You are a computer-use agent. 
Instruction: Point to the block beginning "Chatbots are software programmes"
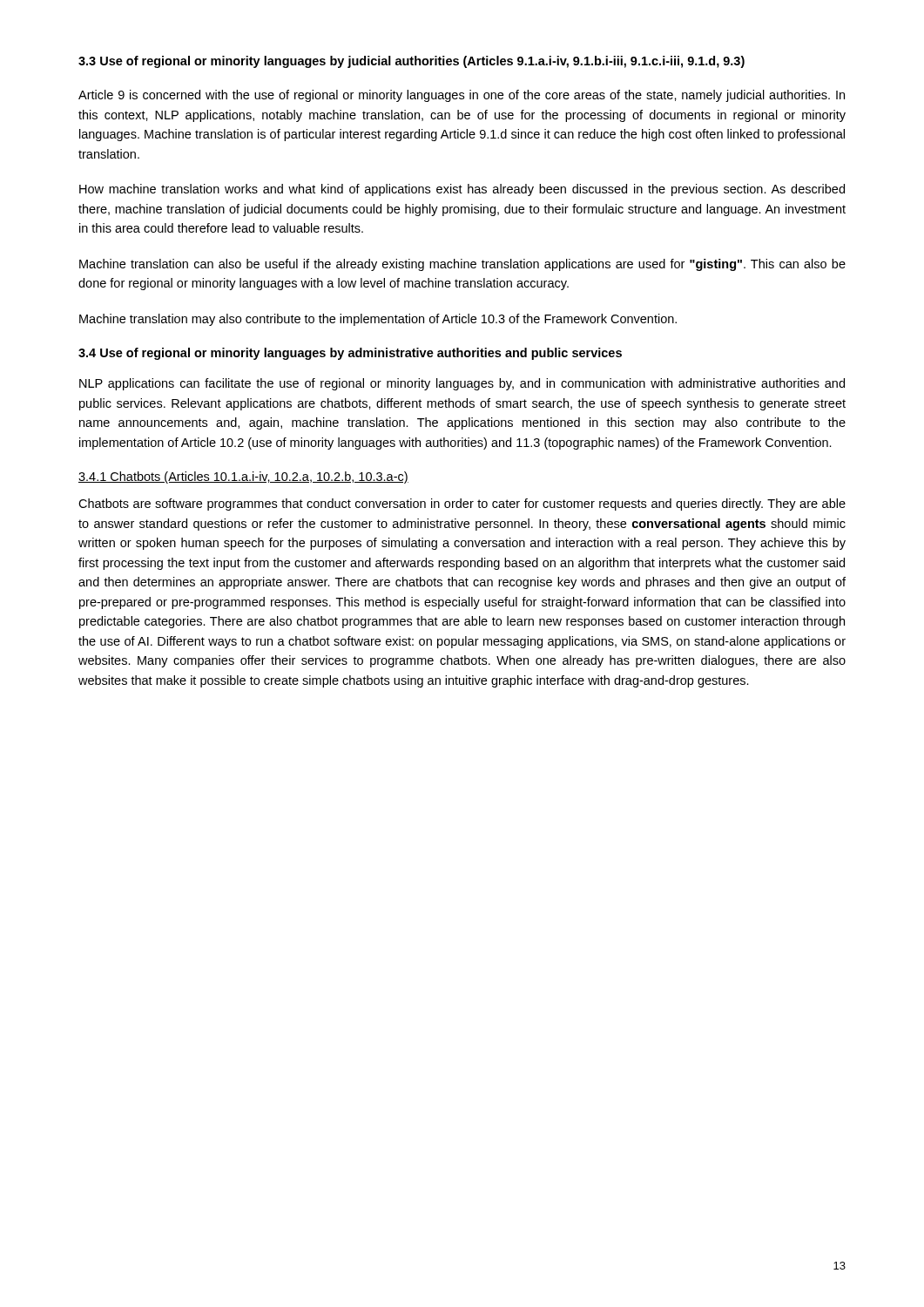coord(462,592)
